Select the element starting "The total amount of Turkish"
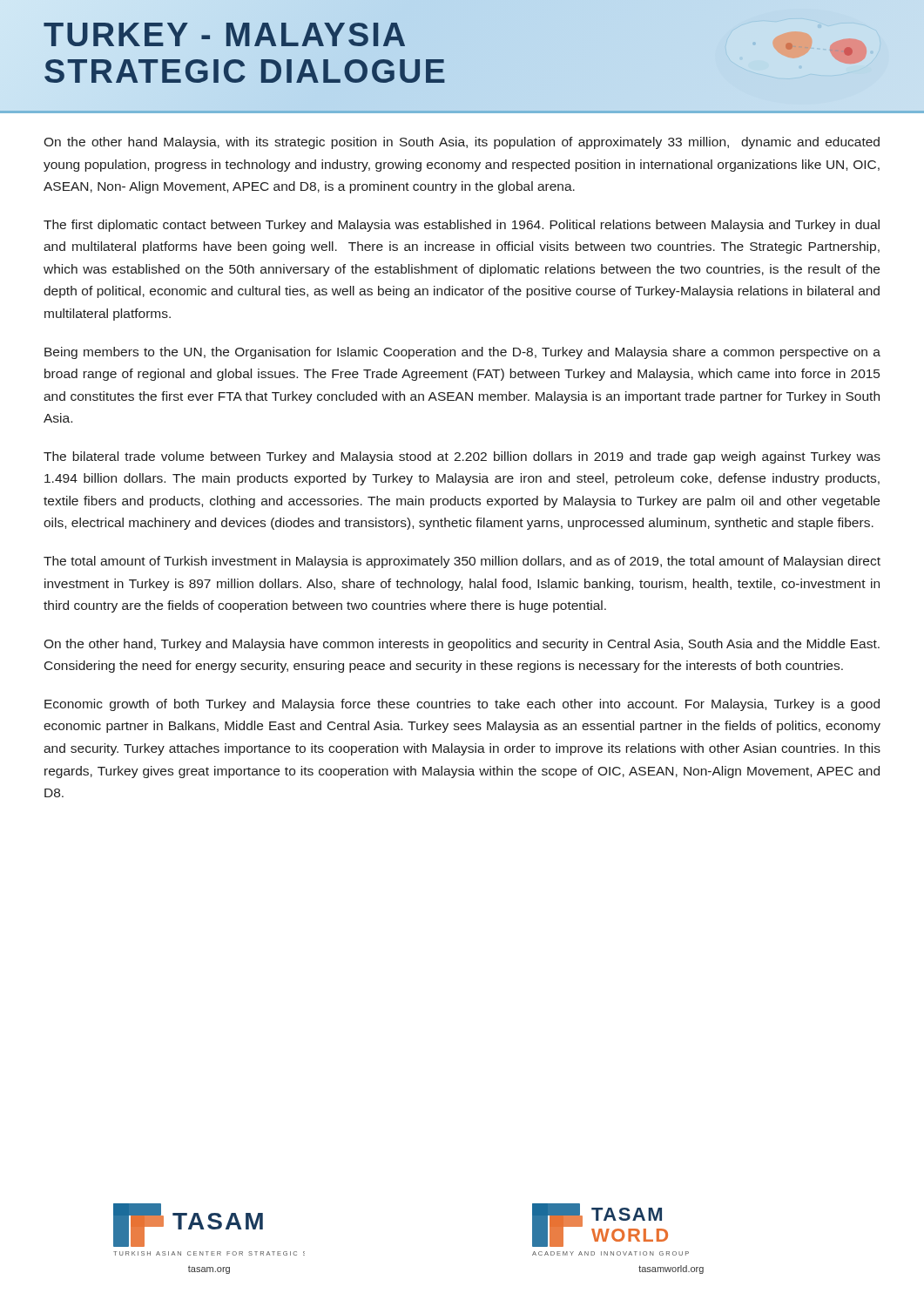 [462, 583]
